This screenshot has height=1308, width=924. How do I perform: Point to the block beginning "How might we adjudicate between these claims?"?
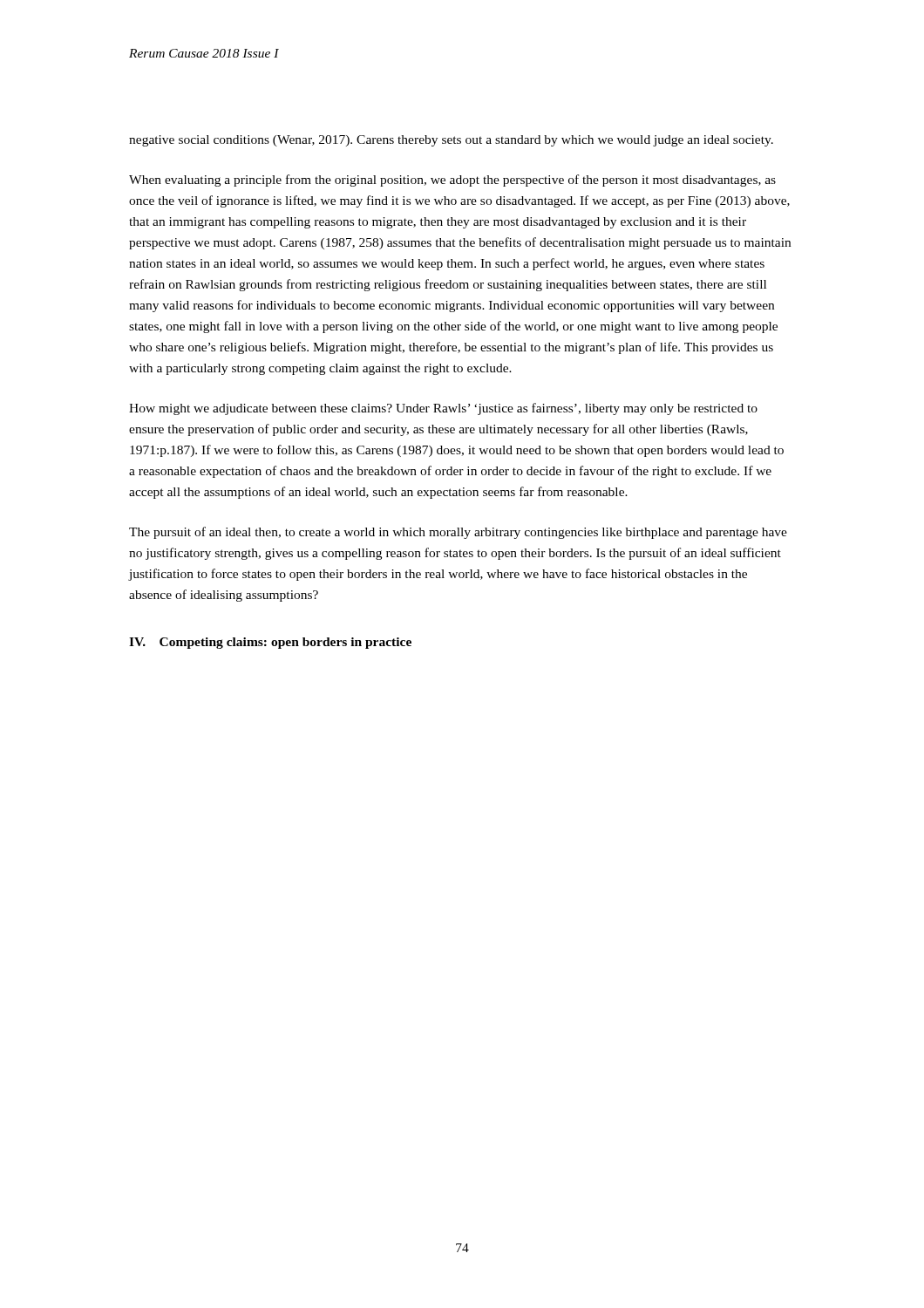click(x=457, y=450)
